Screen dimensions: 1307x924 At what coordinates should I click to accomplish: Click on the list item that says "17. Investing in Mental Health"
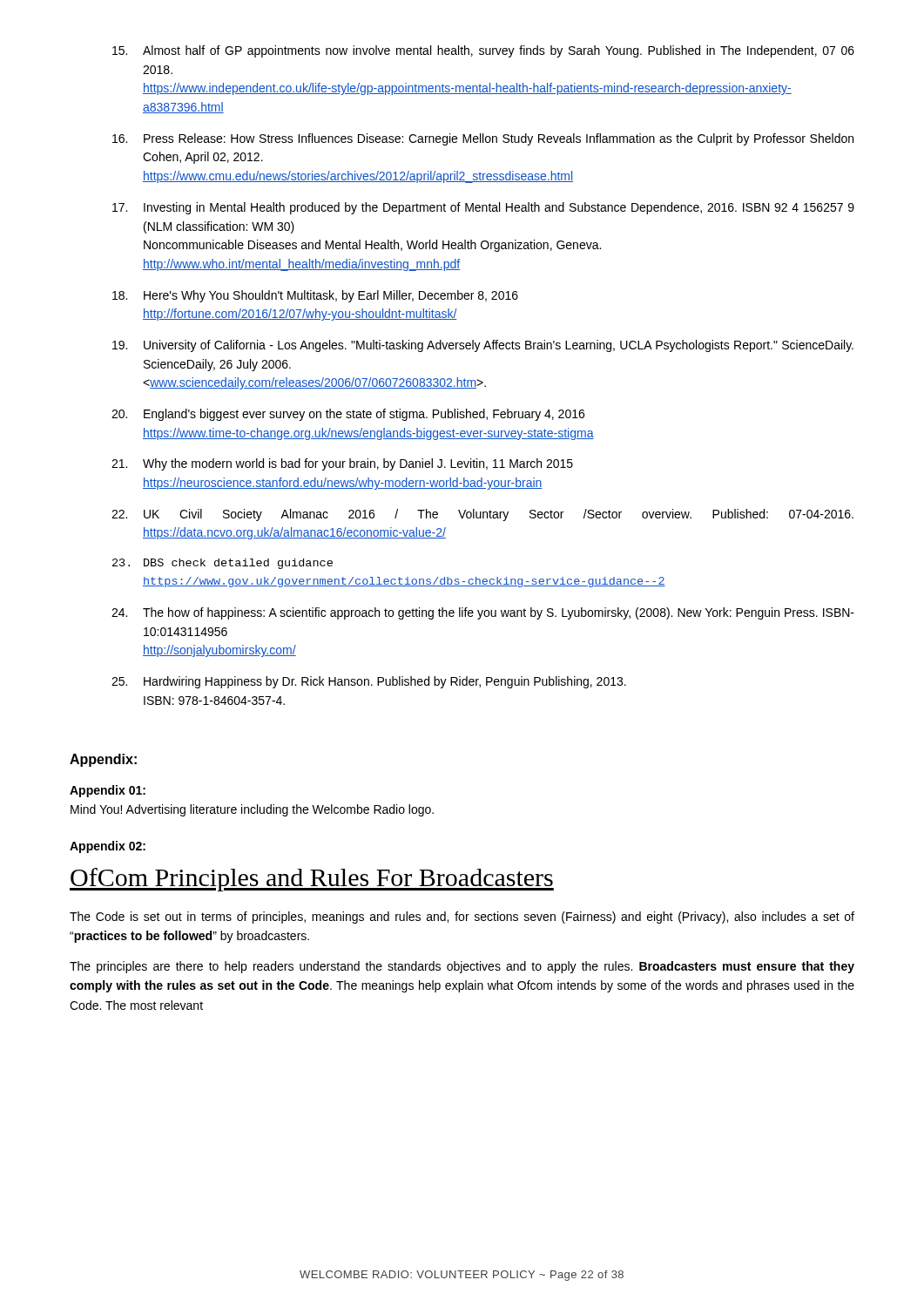[x=483, y=236]
